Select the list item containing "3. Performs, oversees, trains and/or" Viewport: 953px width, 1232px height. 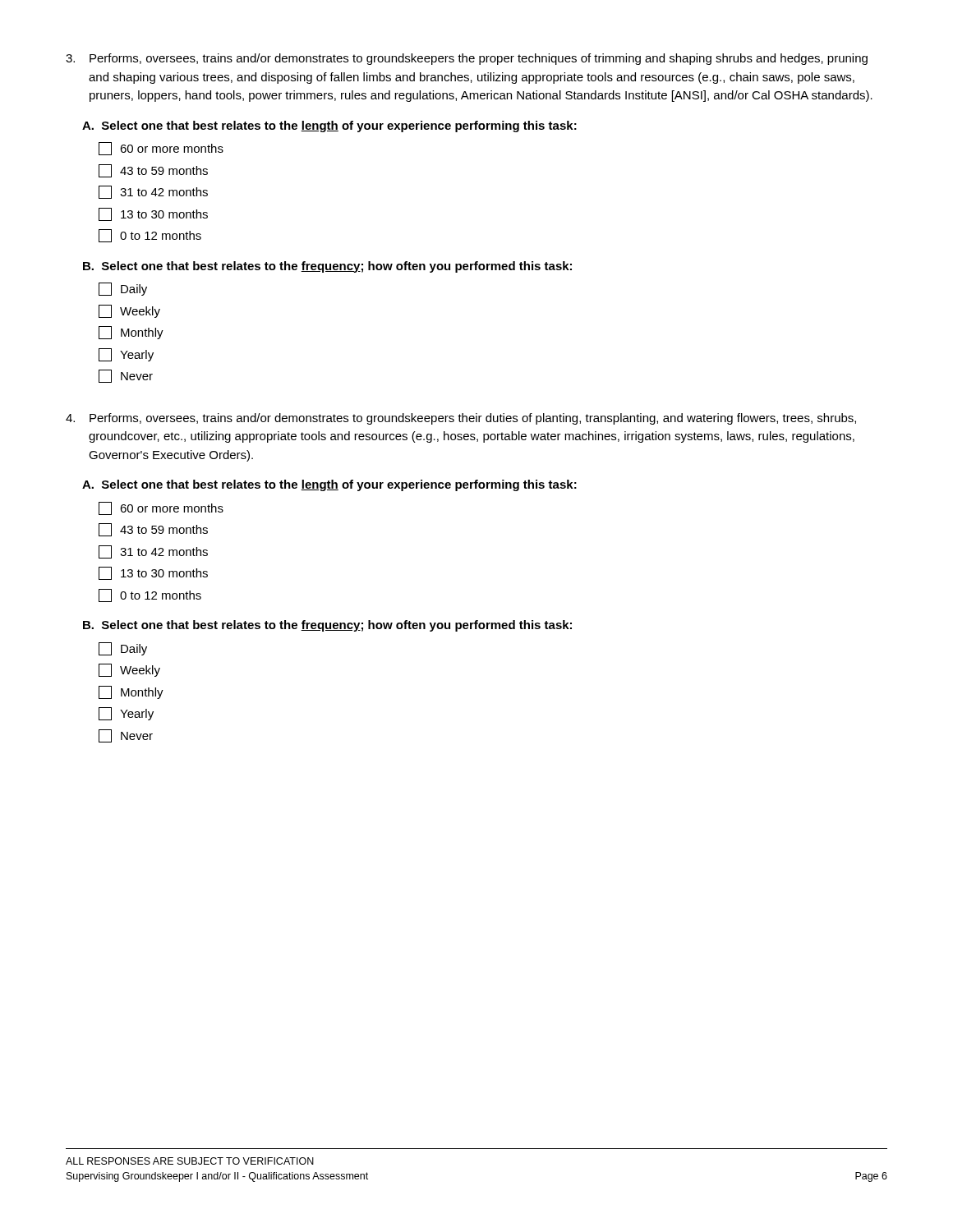(467, 59)
